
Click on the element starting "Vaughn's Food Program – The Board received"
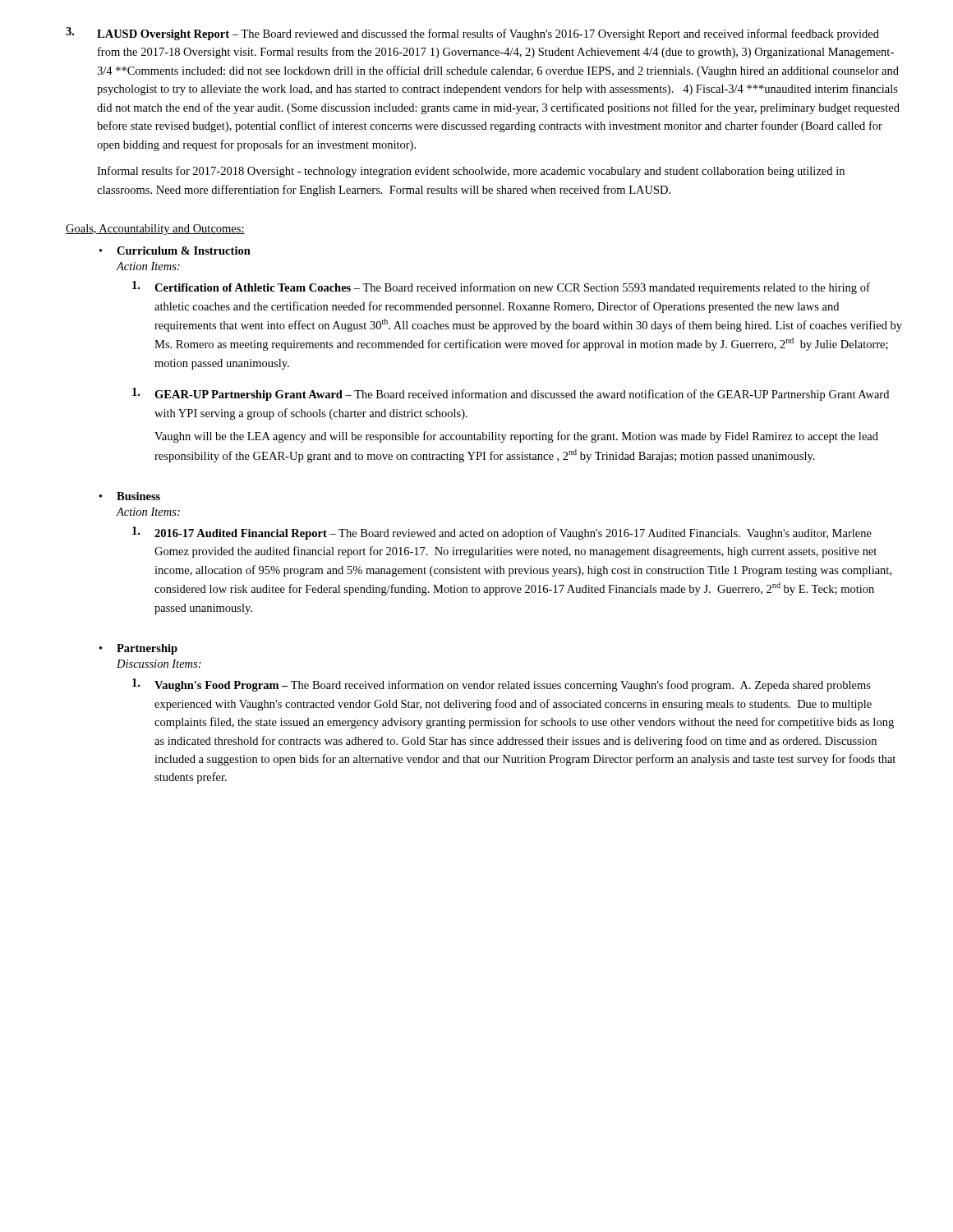(518, 734)
